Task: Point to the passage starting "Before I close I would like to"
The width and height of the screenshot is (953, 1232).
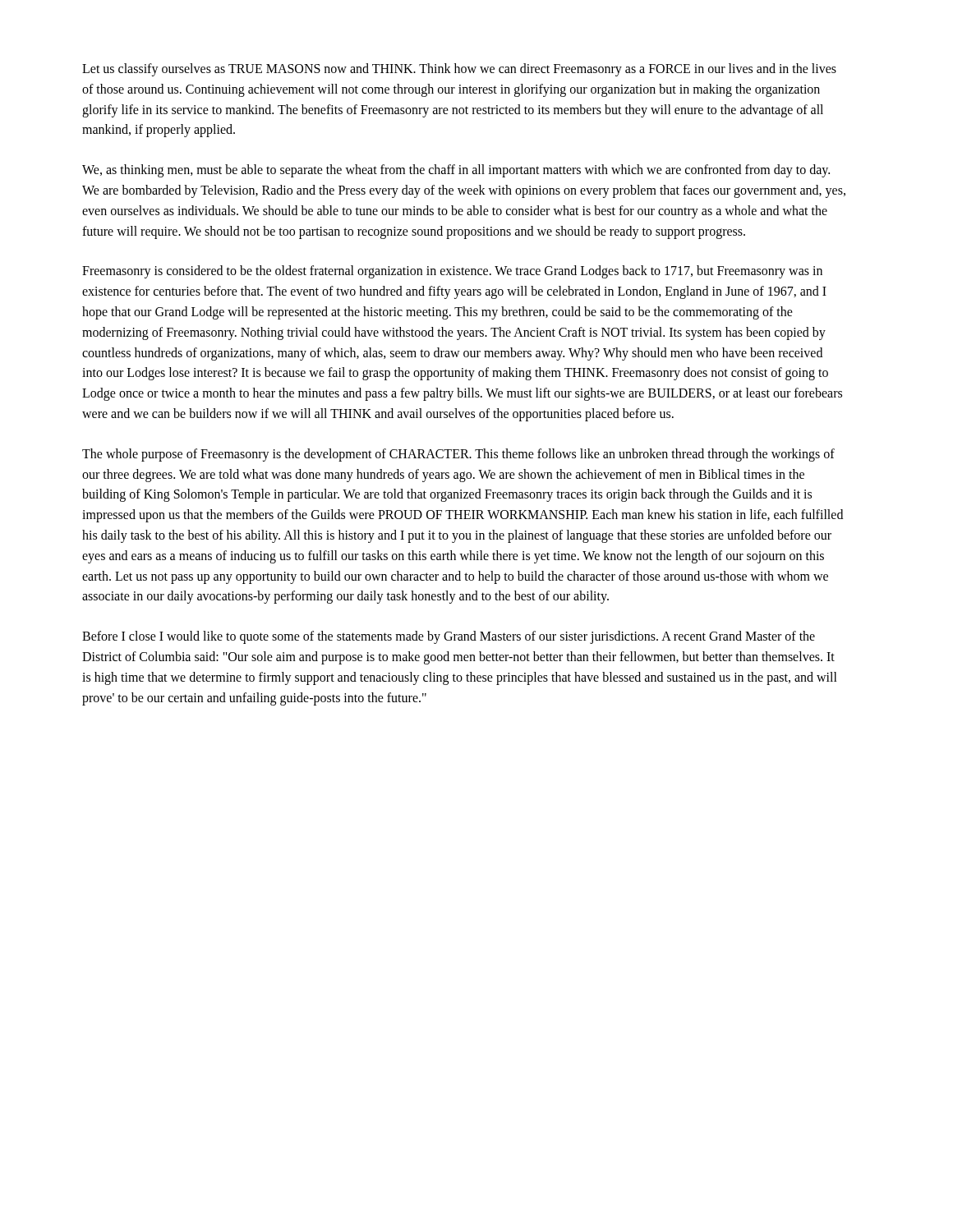Action: 460,667
